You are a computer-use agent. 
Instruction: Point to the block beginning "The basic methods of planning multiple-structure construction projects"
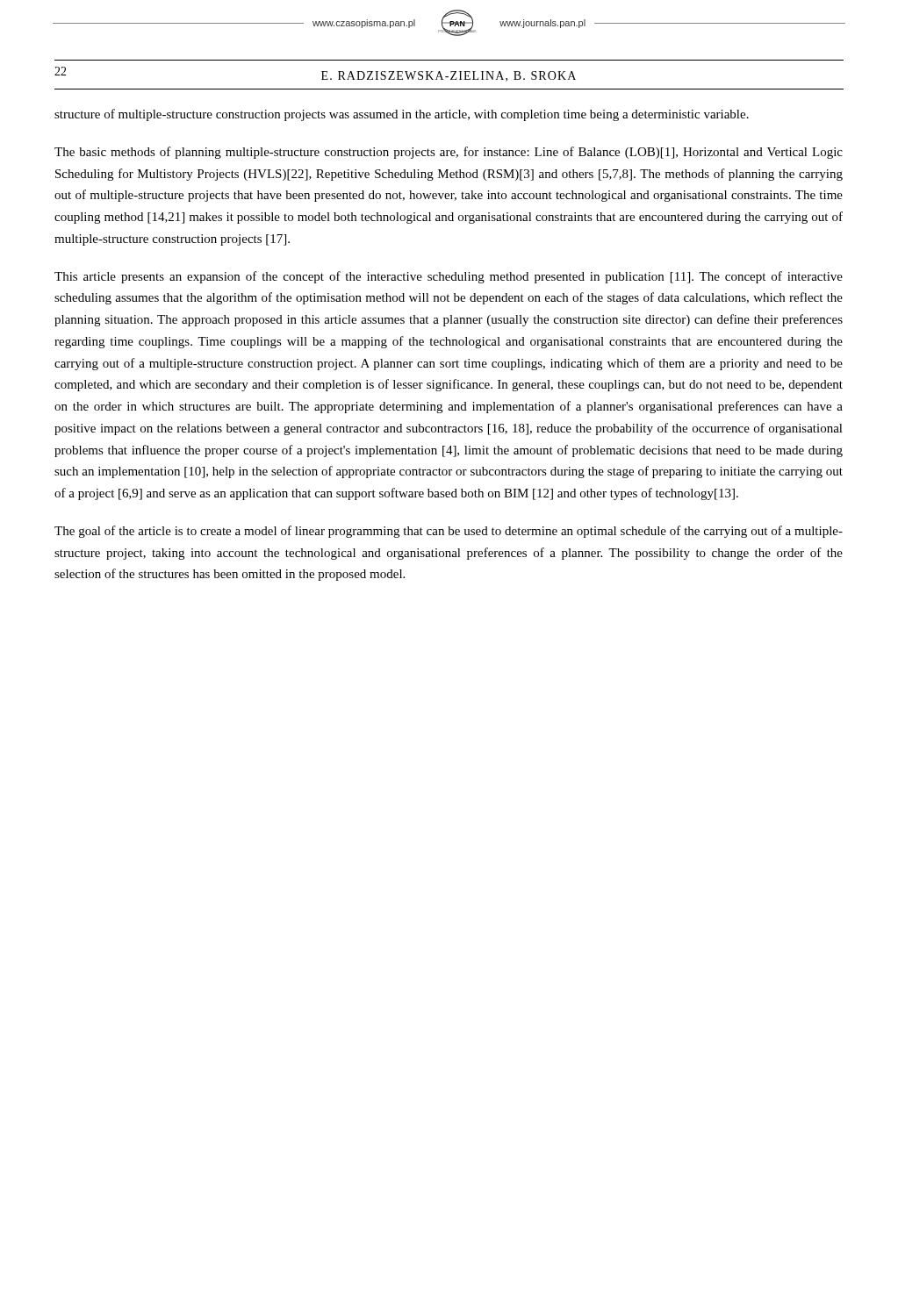(x=449, y=195)
